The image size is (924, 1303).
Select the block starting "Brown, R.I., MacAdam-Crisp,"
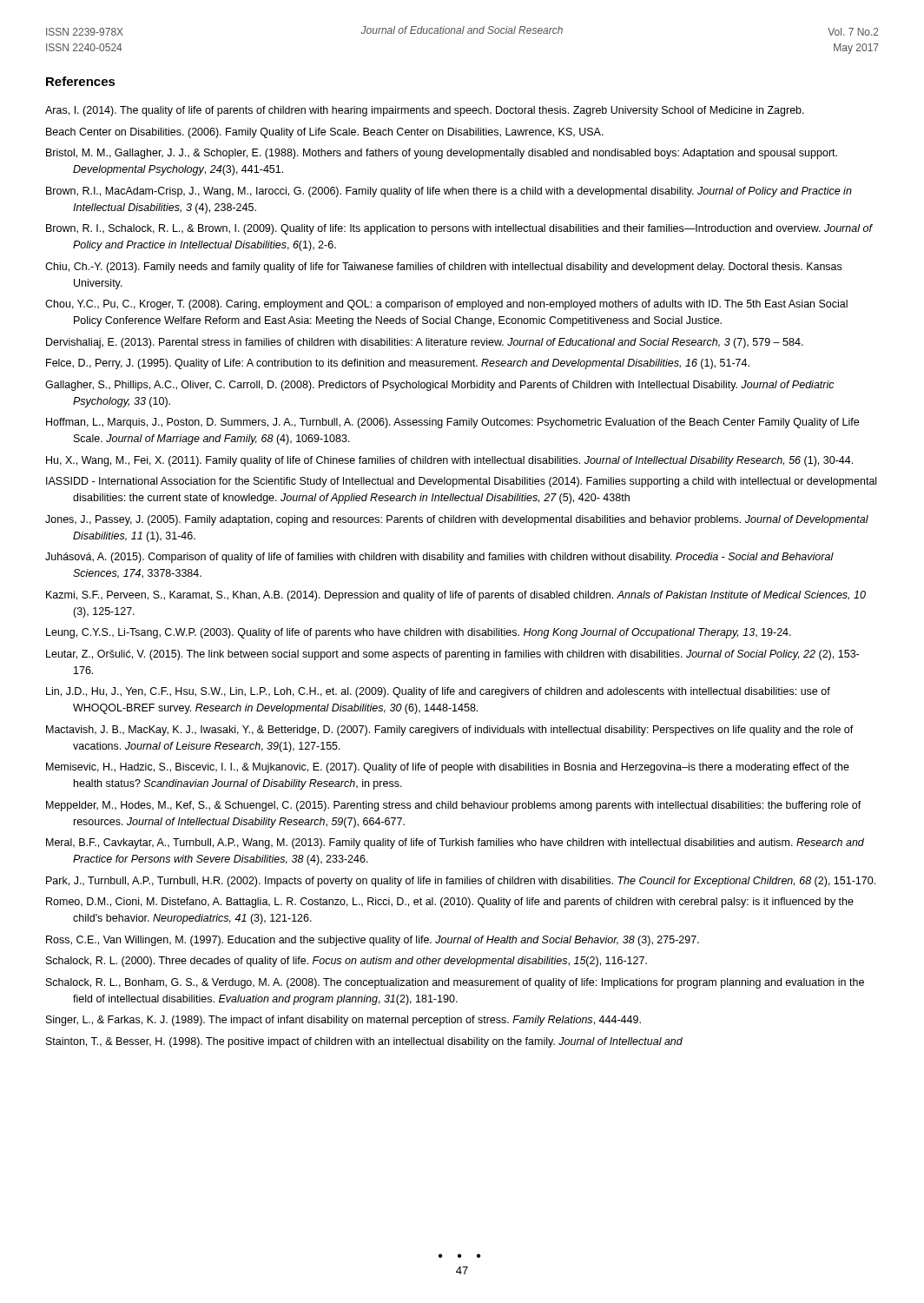pyautogui.click(x=462, y=199)
